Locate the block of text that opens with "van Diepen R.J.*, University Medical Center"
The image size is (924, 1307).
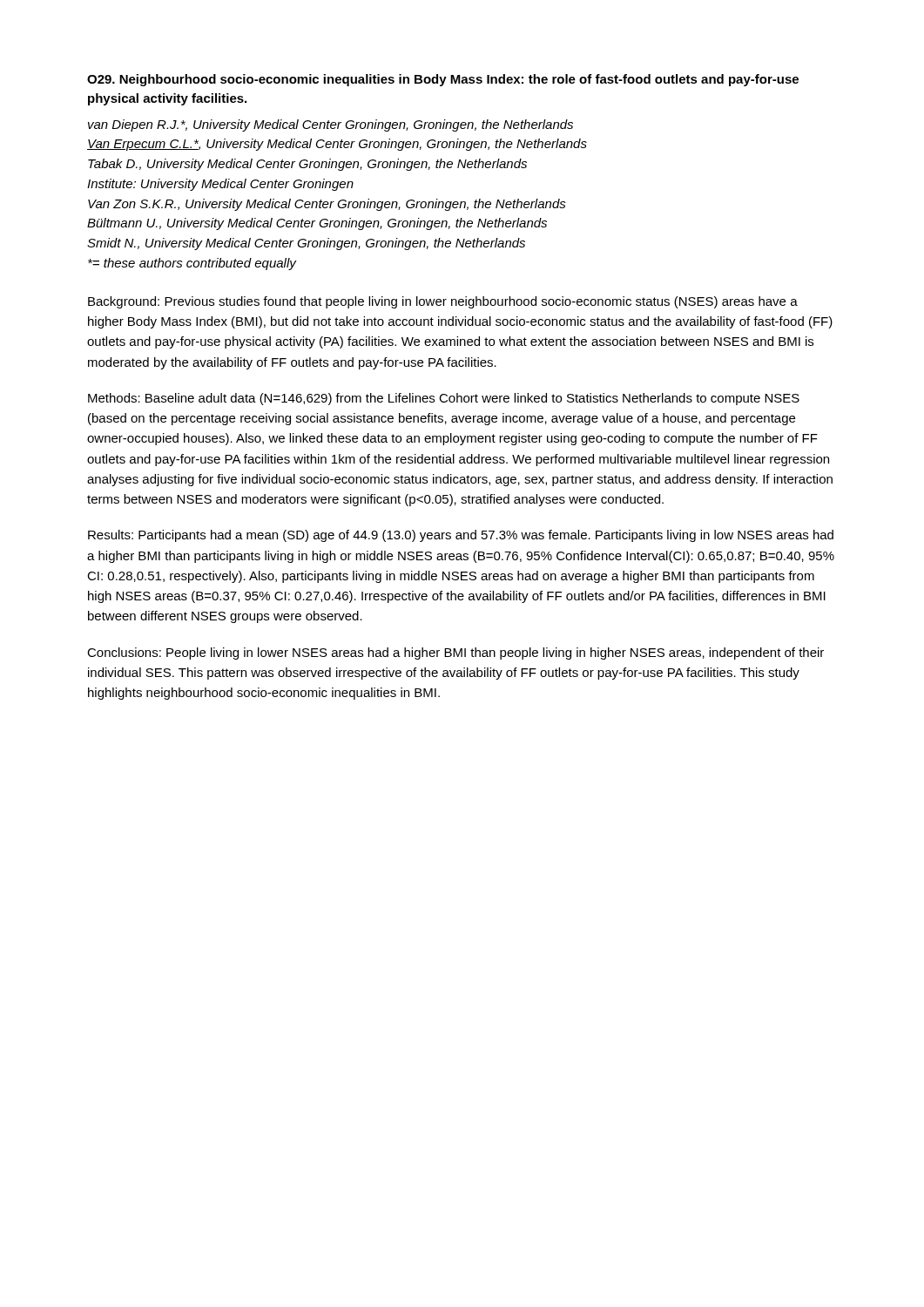tap(337, 193)
